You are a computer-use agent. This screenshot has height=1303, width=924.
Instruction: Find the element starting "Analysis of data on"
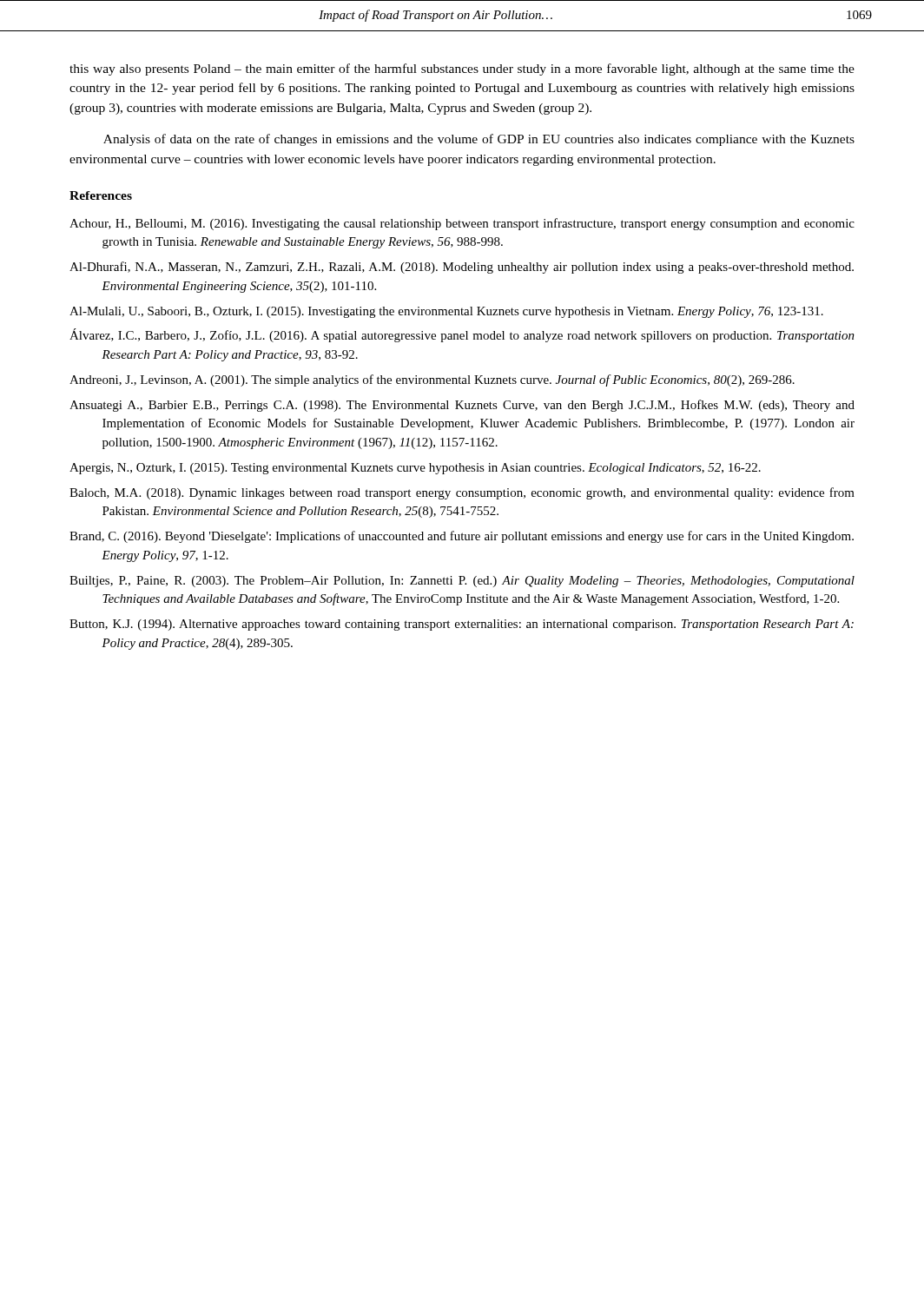coord(462,148)
